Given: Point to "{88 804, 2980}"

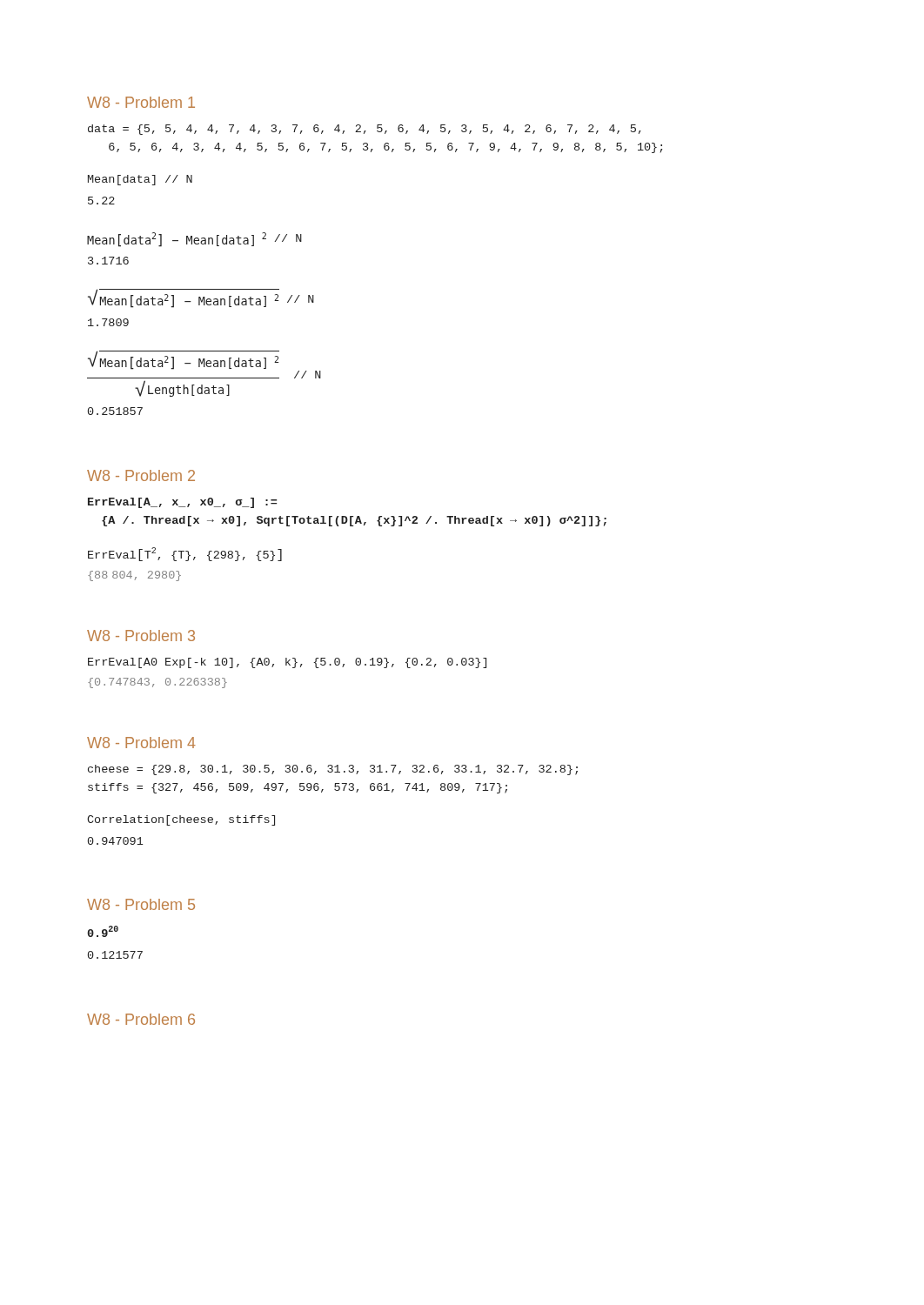Looking at the screenshot, I should pyautogui.click(x=135, y=575).
